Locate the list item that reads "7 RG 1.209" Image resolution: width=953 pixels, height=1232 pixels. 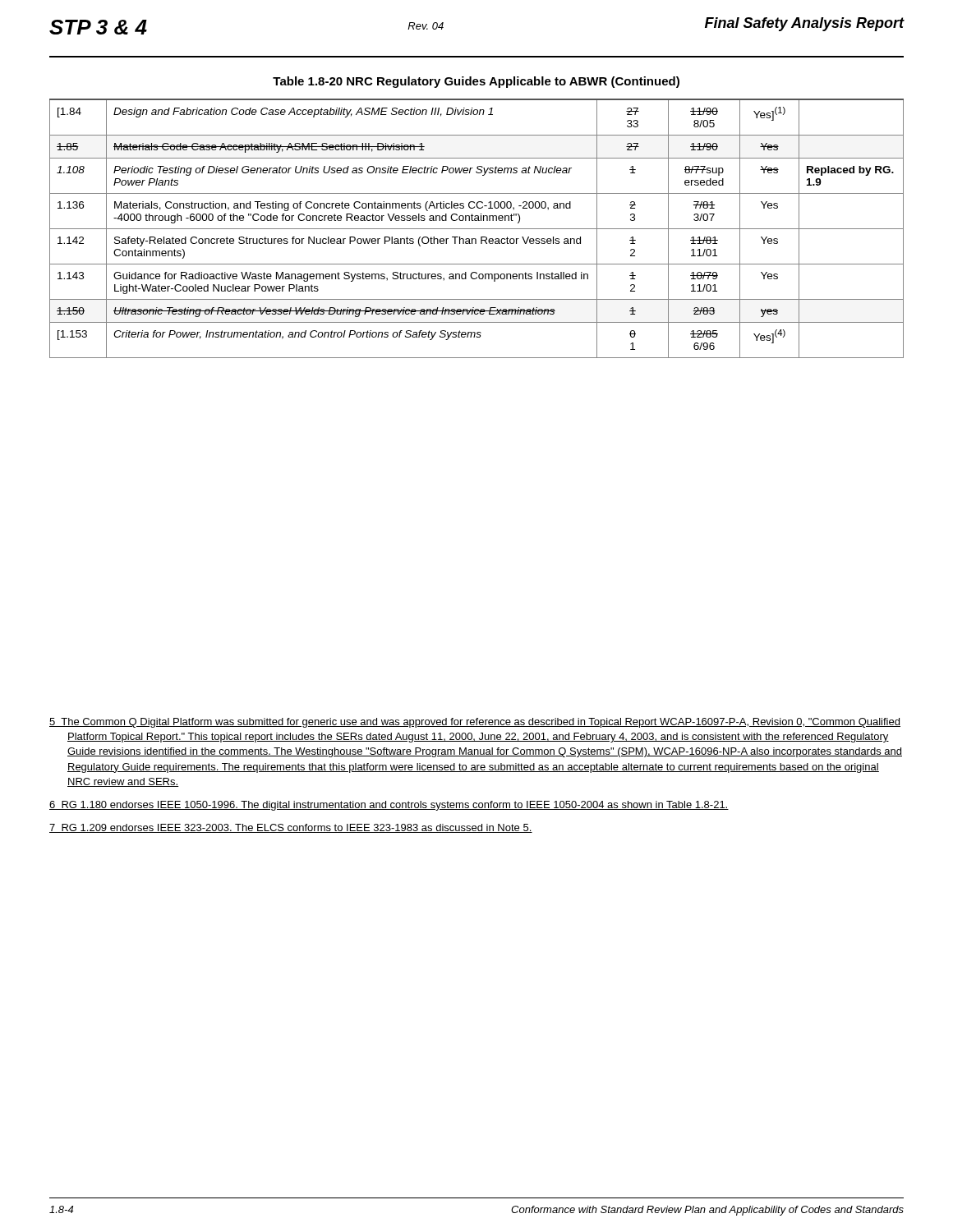click(291, 828)
